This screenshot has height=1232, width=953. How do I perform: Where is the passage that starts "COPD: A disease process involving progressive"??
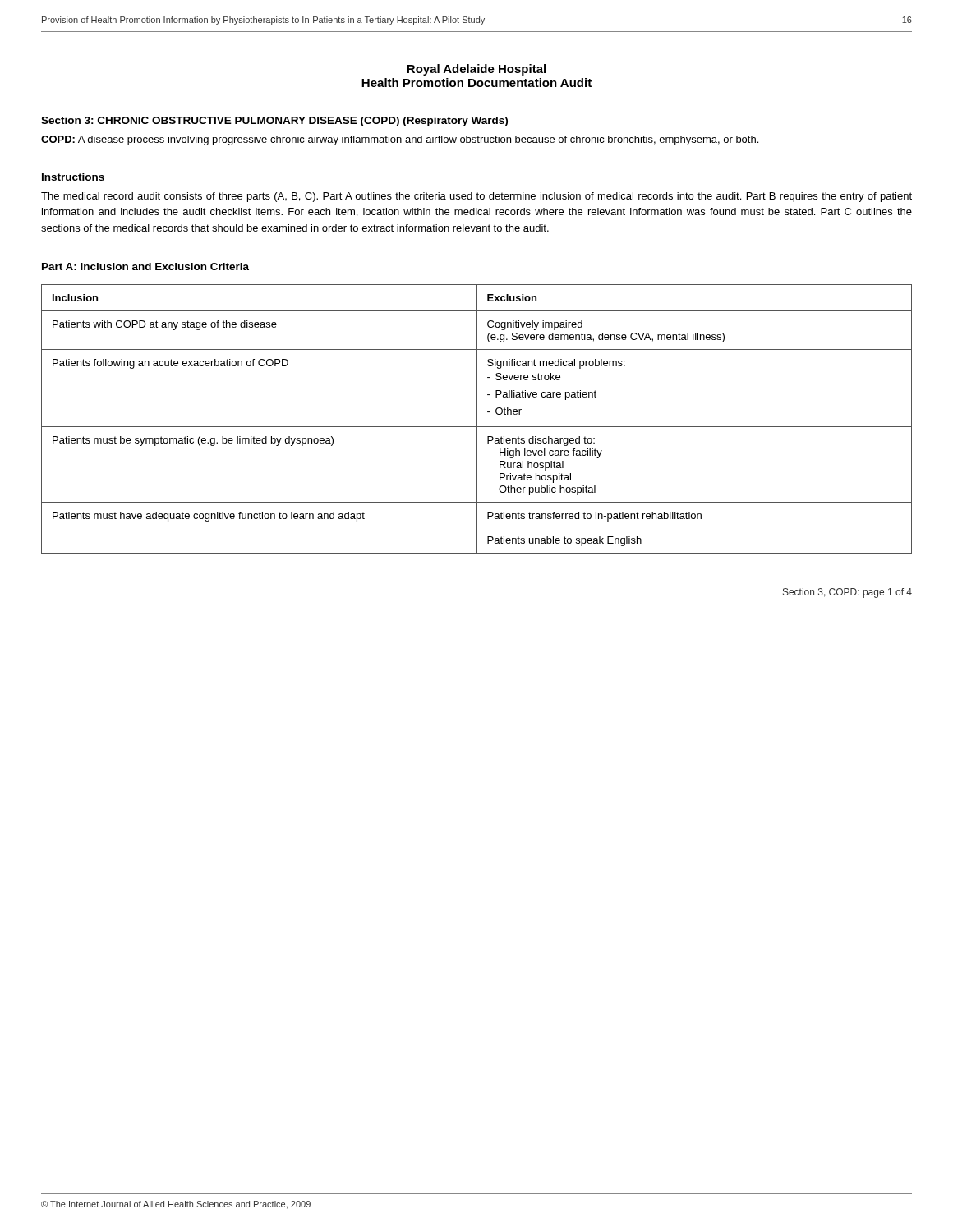click(x=400, y=139)
